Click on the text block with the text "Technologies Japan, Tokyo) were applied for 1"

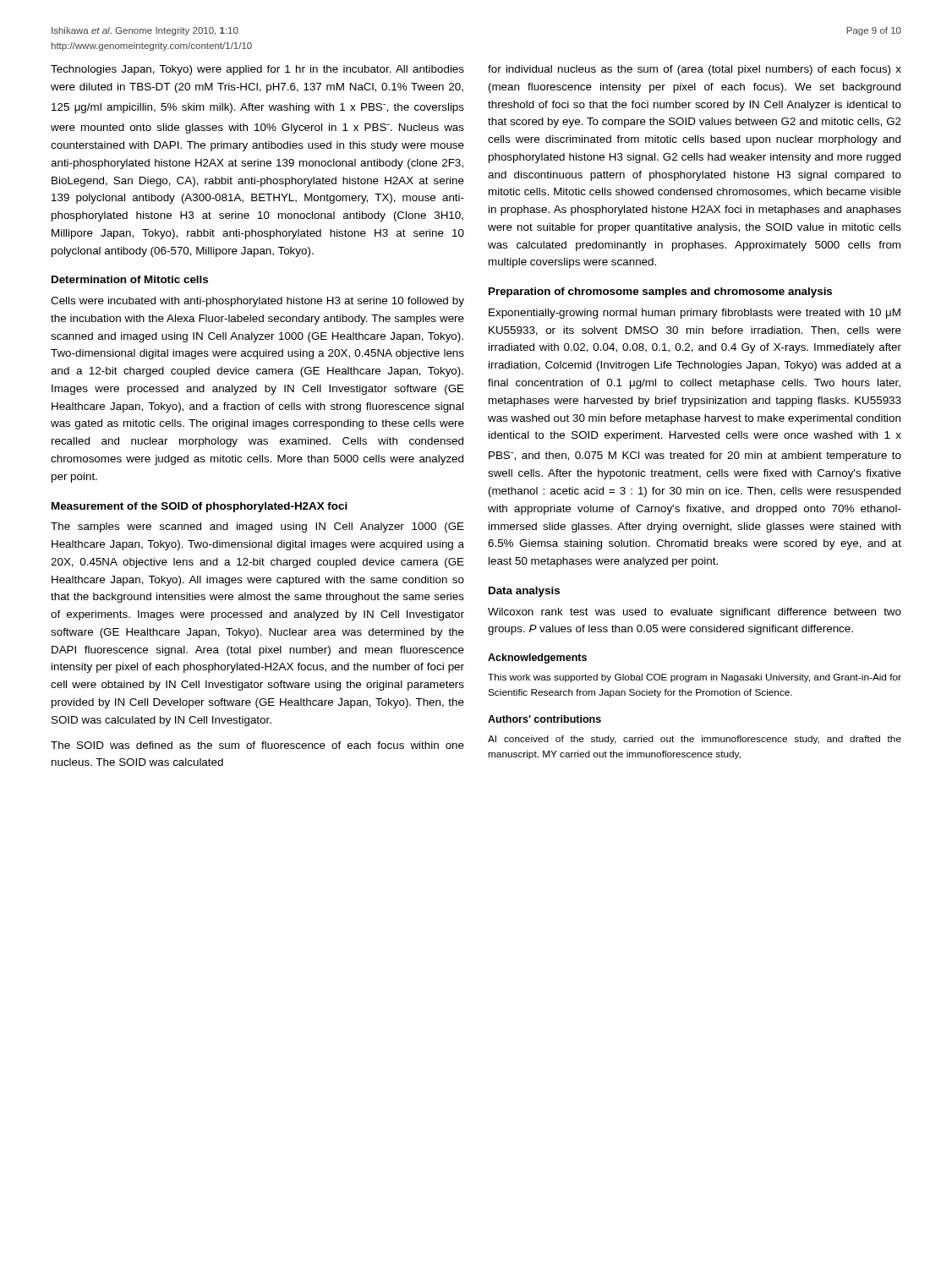257,160
